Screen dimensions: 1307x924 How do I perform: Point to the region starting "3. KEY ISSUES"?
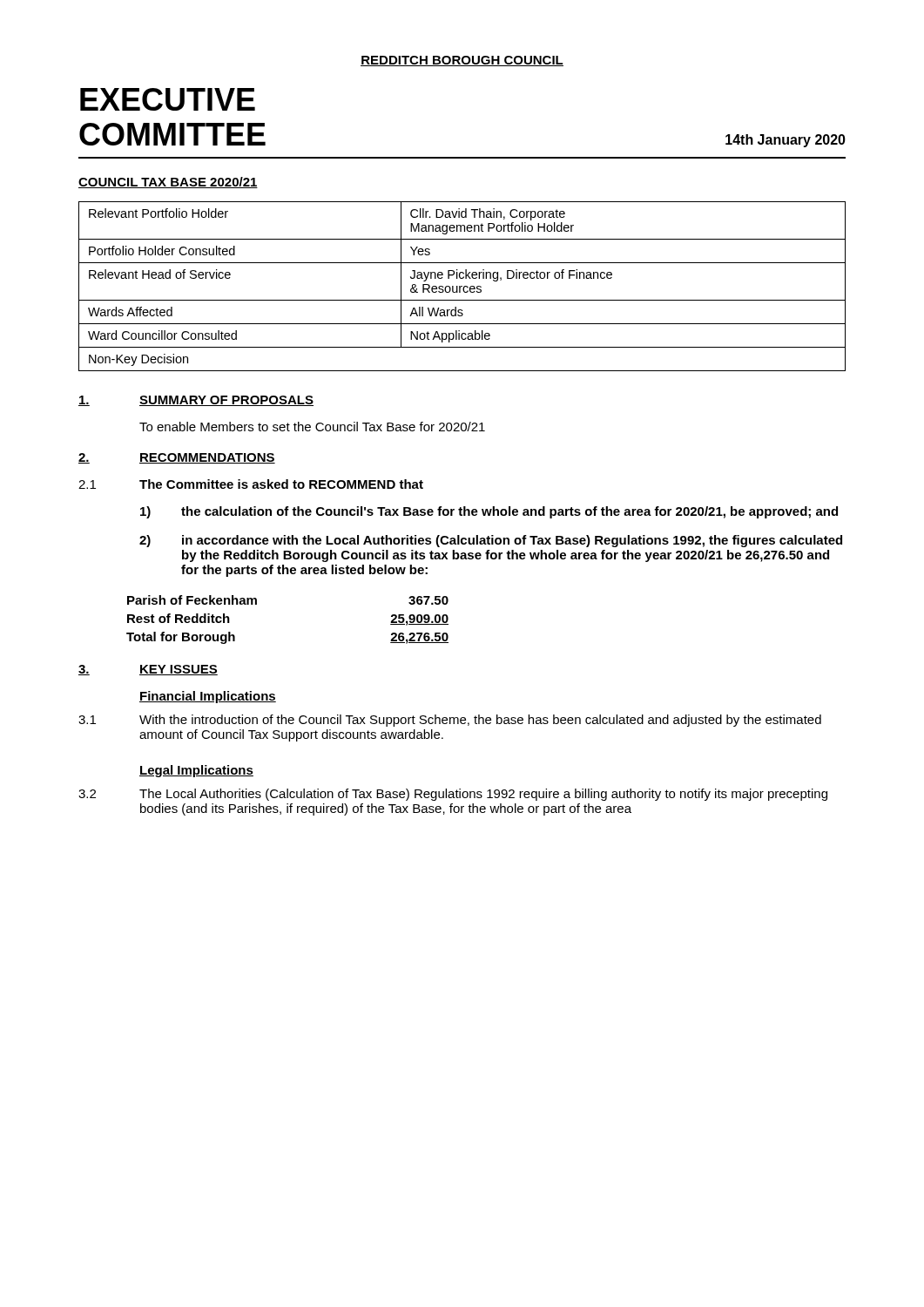pos(148,670)
